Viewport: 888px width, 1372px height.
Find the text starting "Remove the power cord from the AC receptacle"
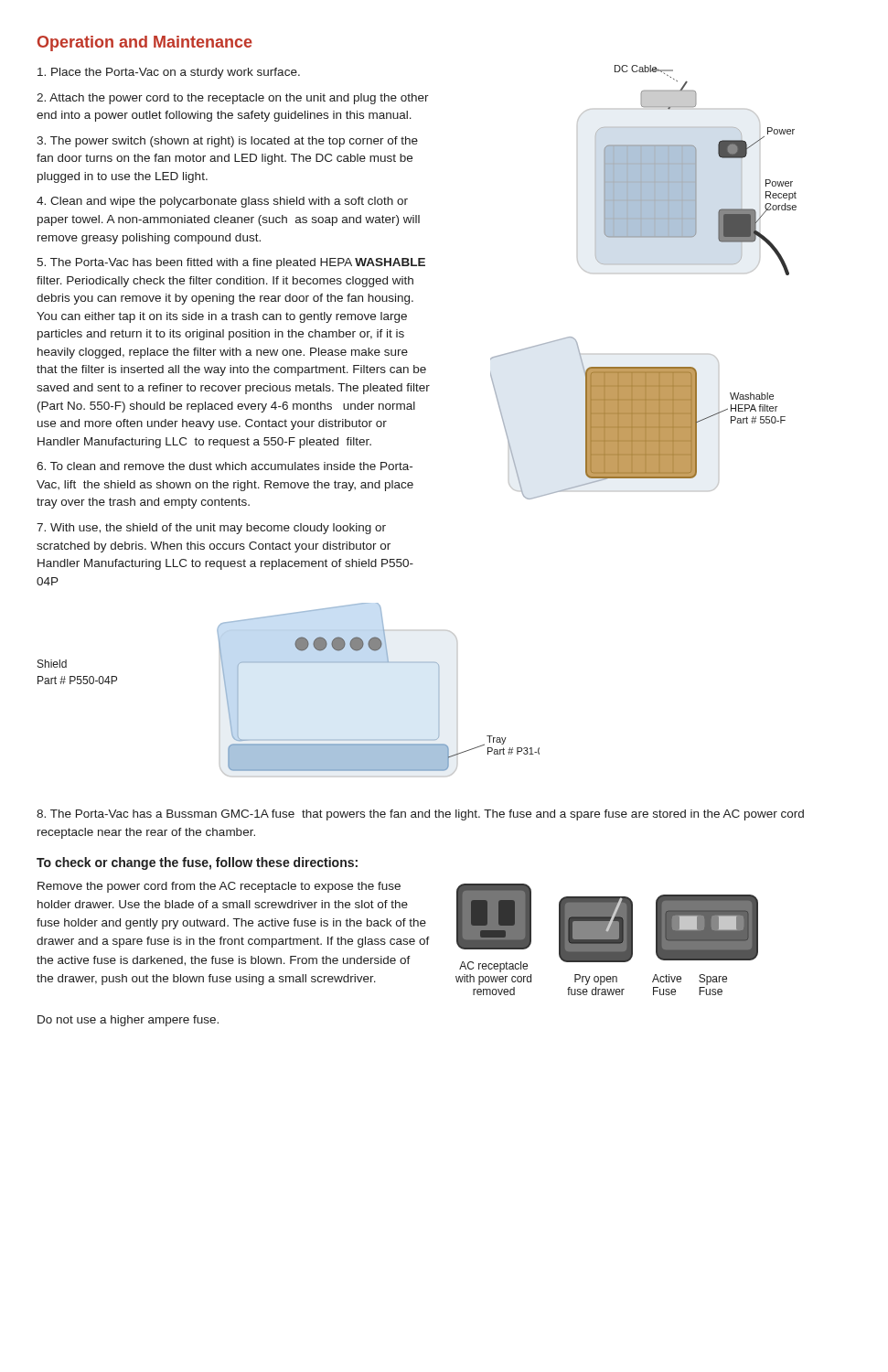[233, 932]
